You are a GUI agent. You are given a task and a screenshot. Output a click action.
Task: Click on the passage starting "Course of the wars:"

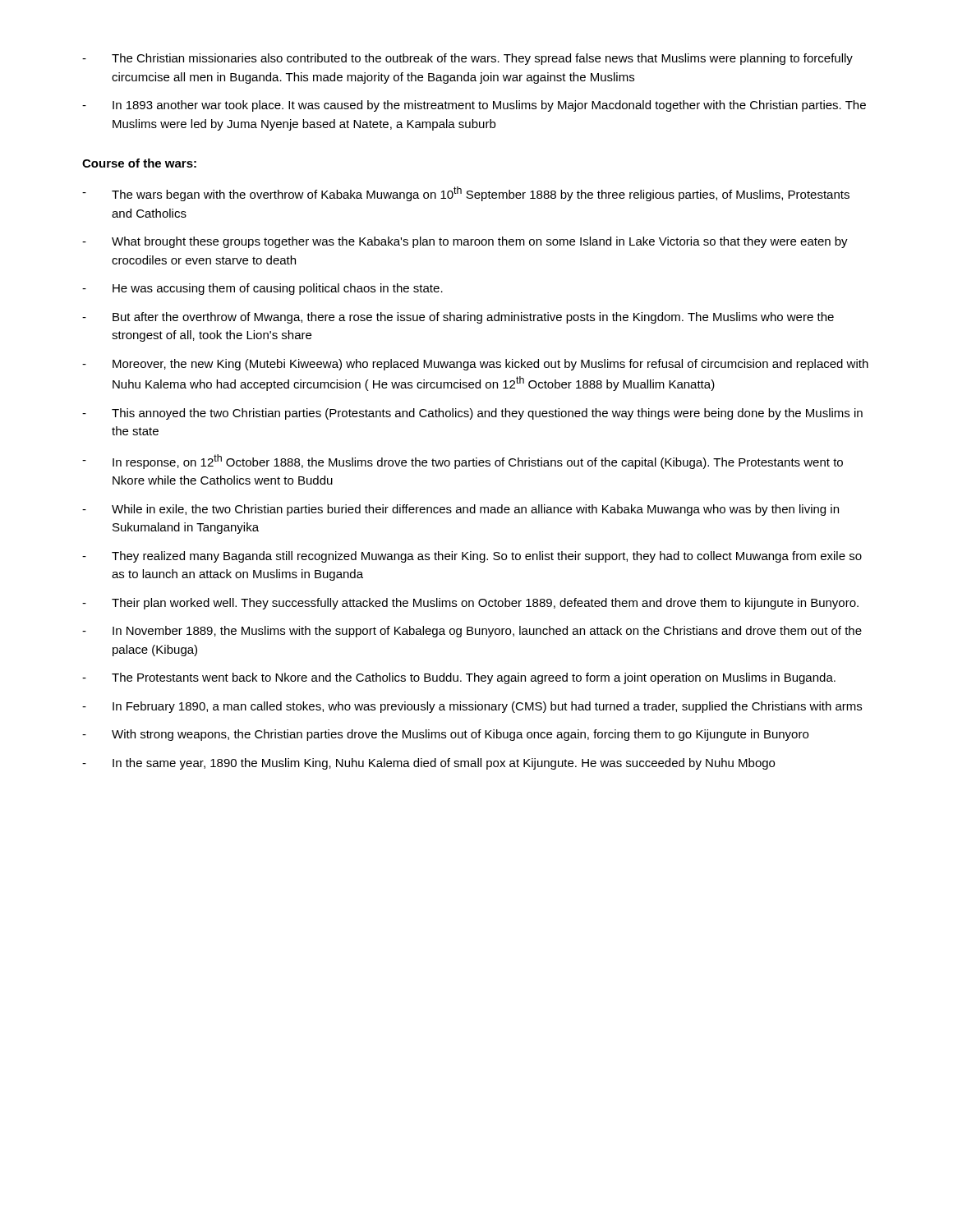[140, 163]
